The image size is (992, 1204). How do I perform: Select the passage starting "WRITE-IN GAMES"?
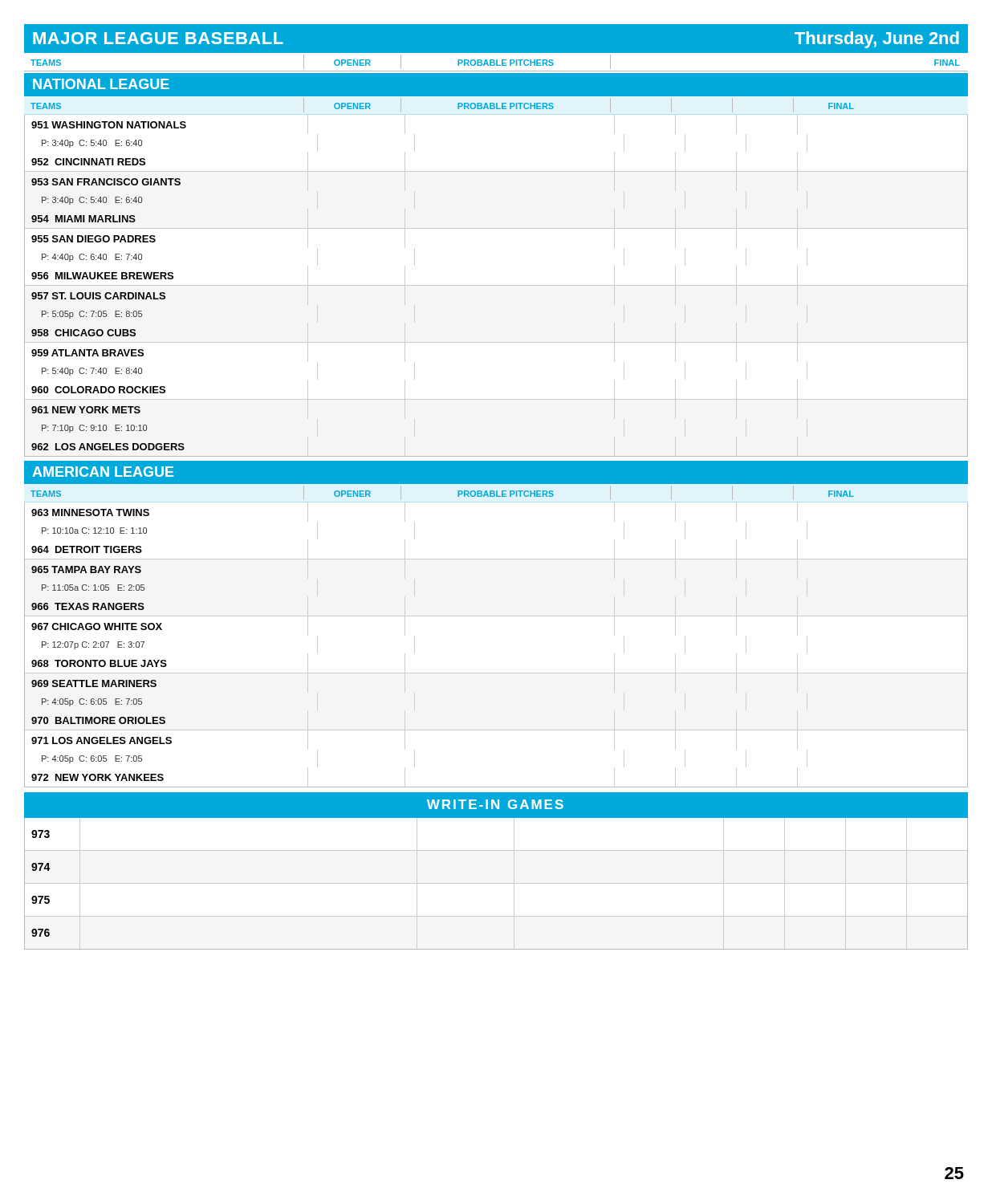coord(496,805)
